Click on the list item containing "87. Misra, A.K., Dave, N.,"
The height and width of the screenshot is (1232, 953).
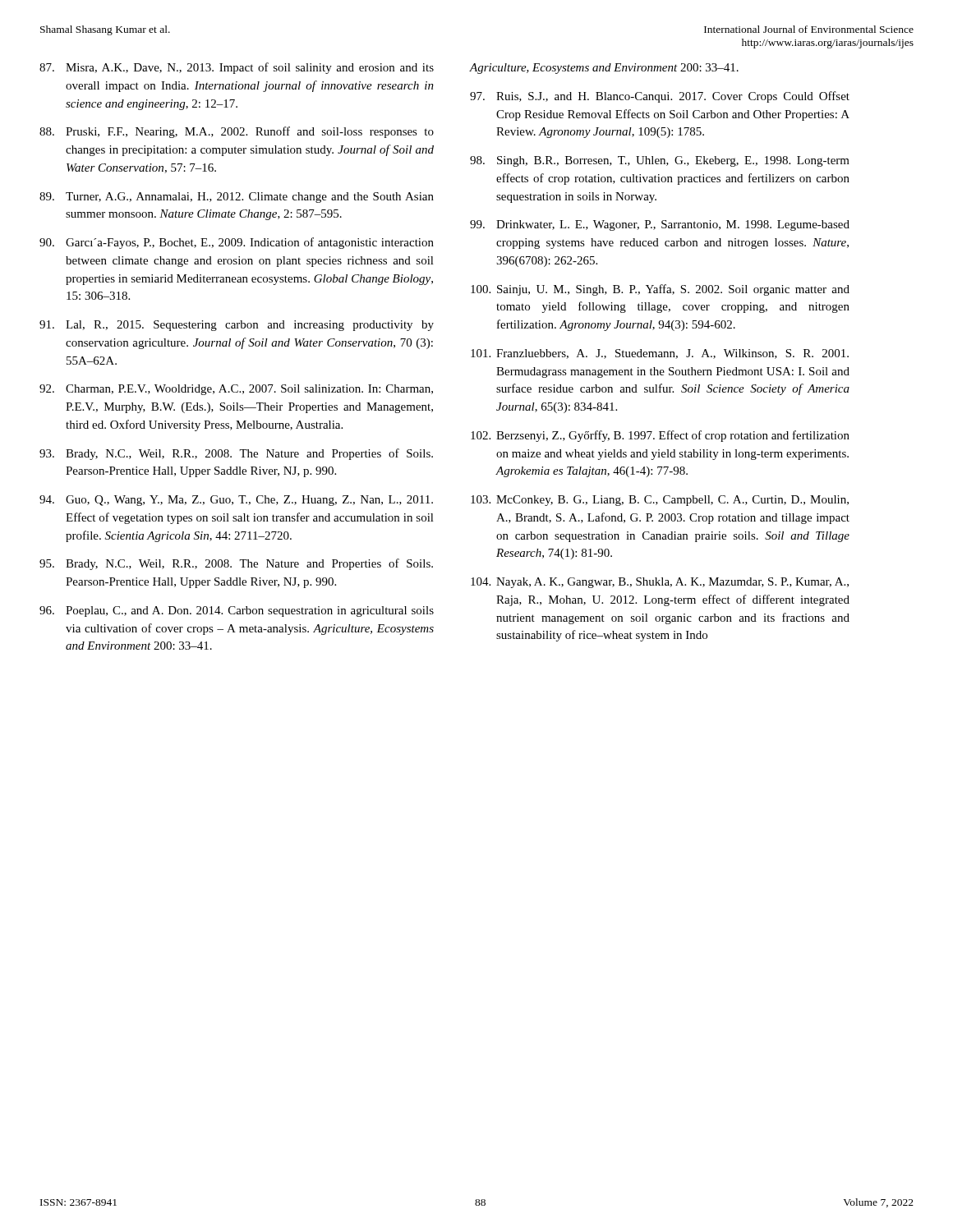(x=237, y=86)
